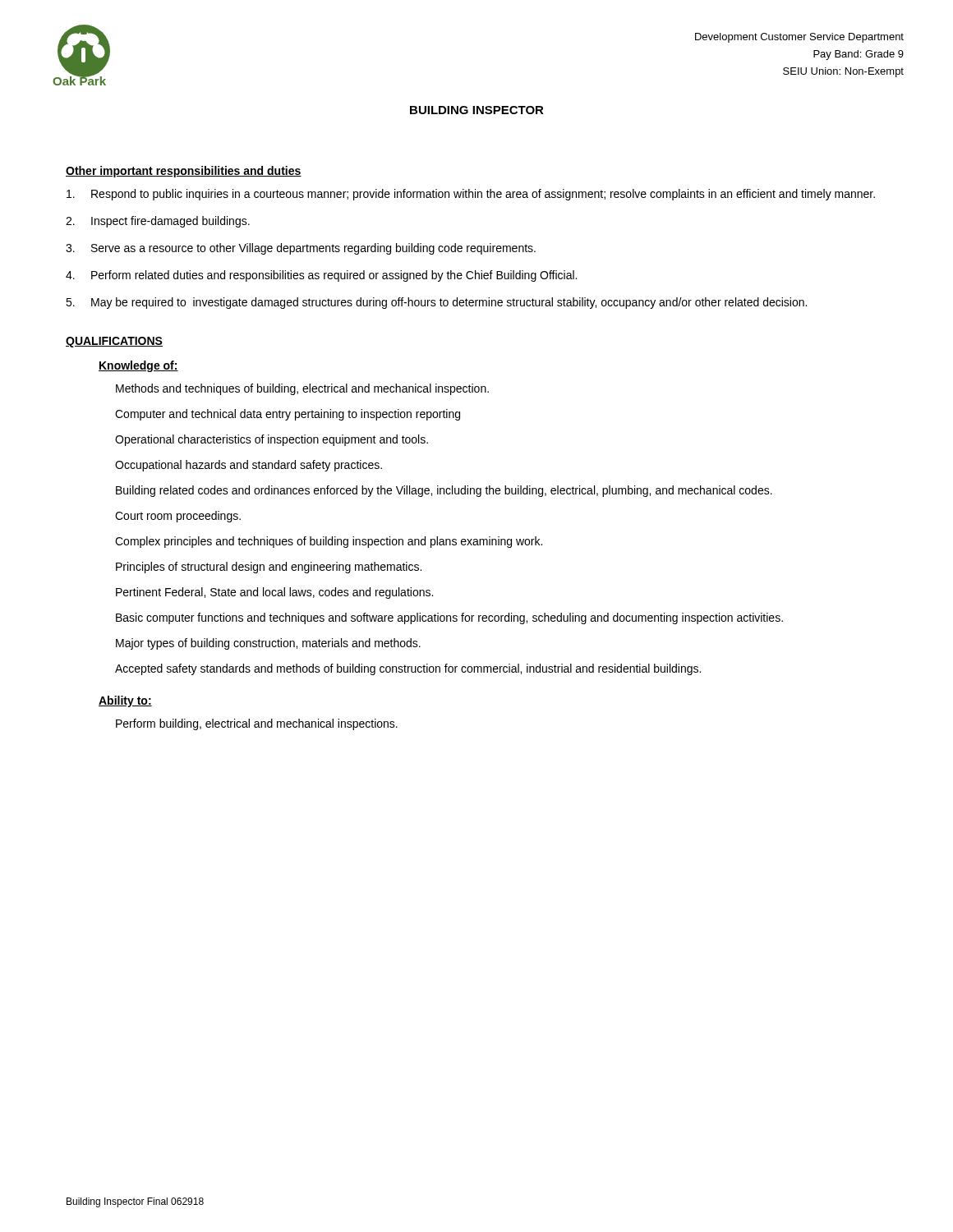Find the title that says "BUILDING INSPECTOR"

pyautogui.click(x=476, y=110)
